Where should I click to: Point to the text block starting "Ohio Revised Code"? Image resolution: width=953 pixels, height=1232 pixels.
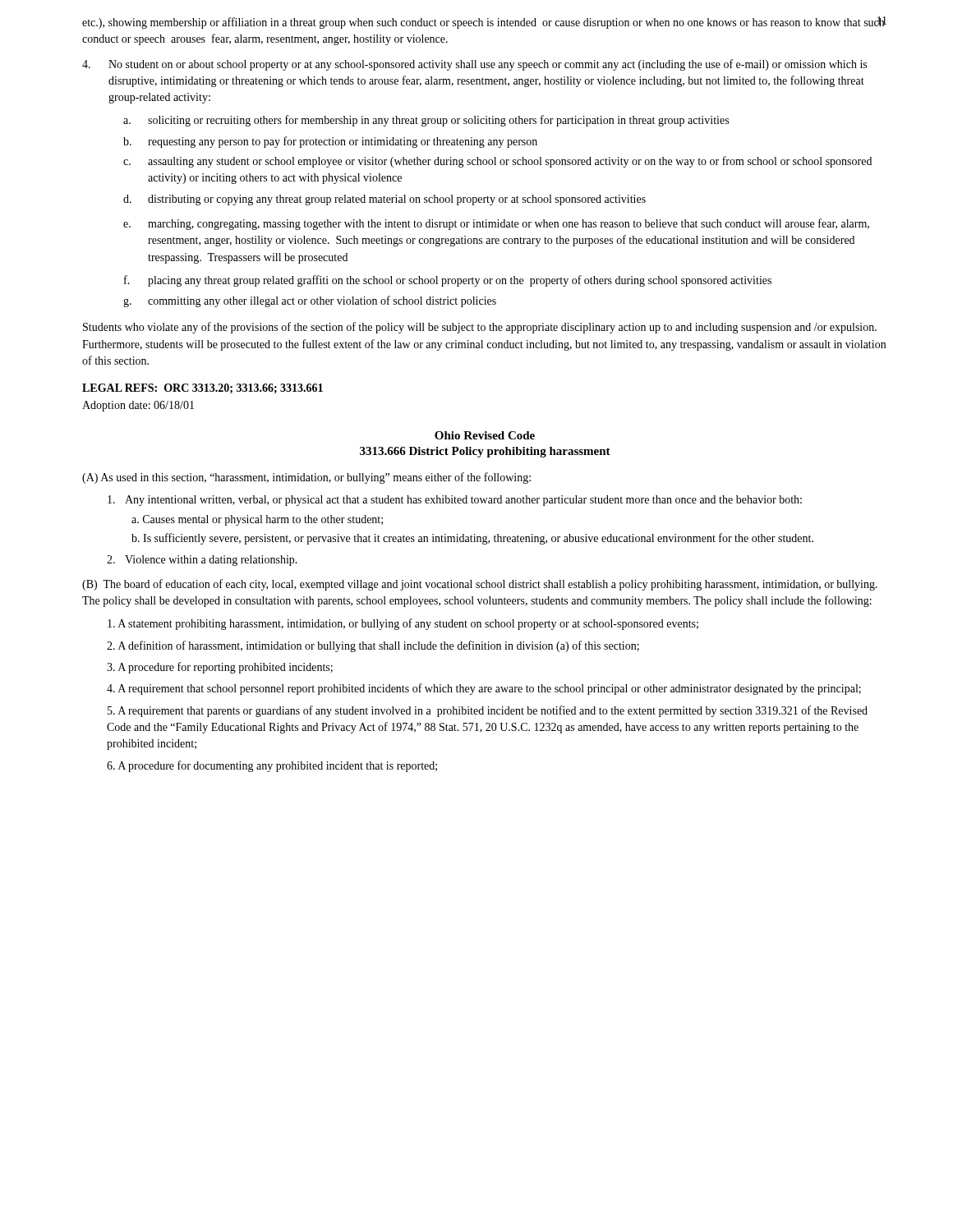pyautogui.click(x=485, y=436)
